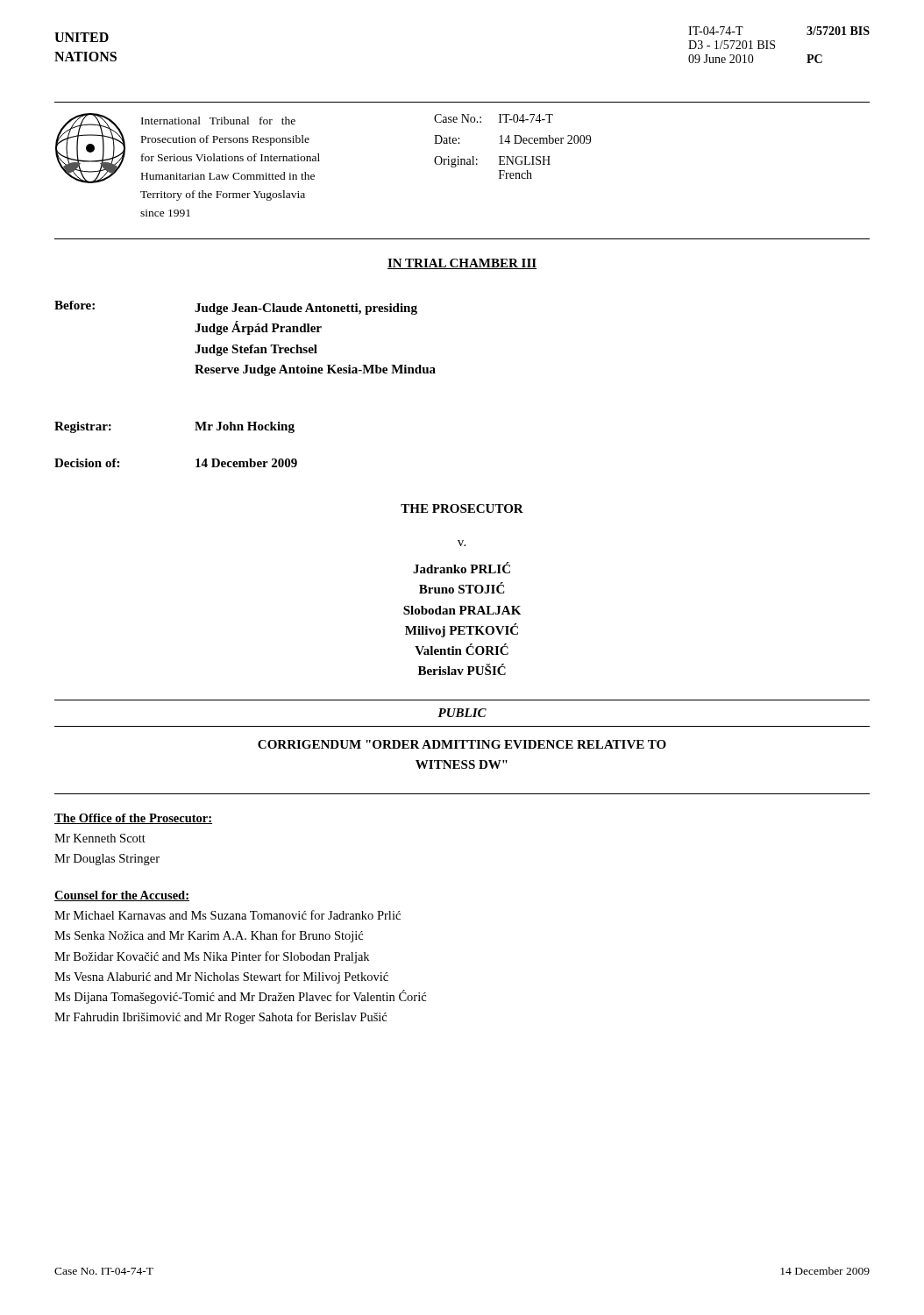Where does it say "THE PROSECUTOR"?
Screen dimensions: 1315x924
[x=462, y=508]
